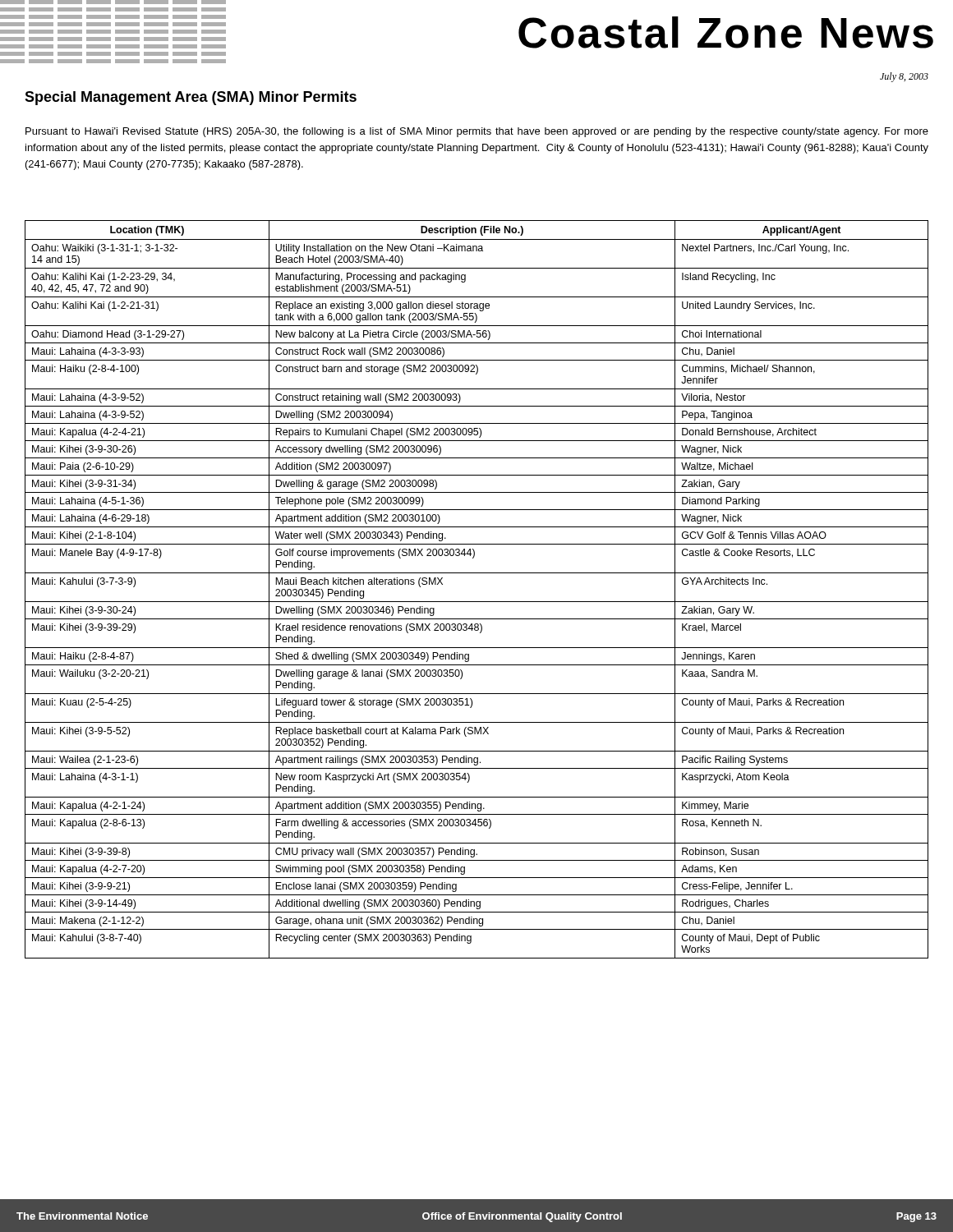The image size is (953, 1232).
Task: Click on the table containing "Water well (SMX"
Action: pyautogui.click(x=476, y=589)
